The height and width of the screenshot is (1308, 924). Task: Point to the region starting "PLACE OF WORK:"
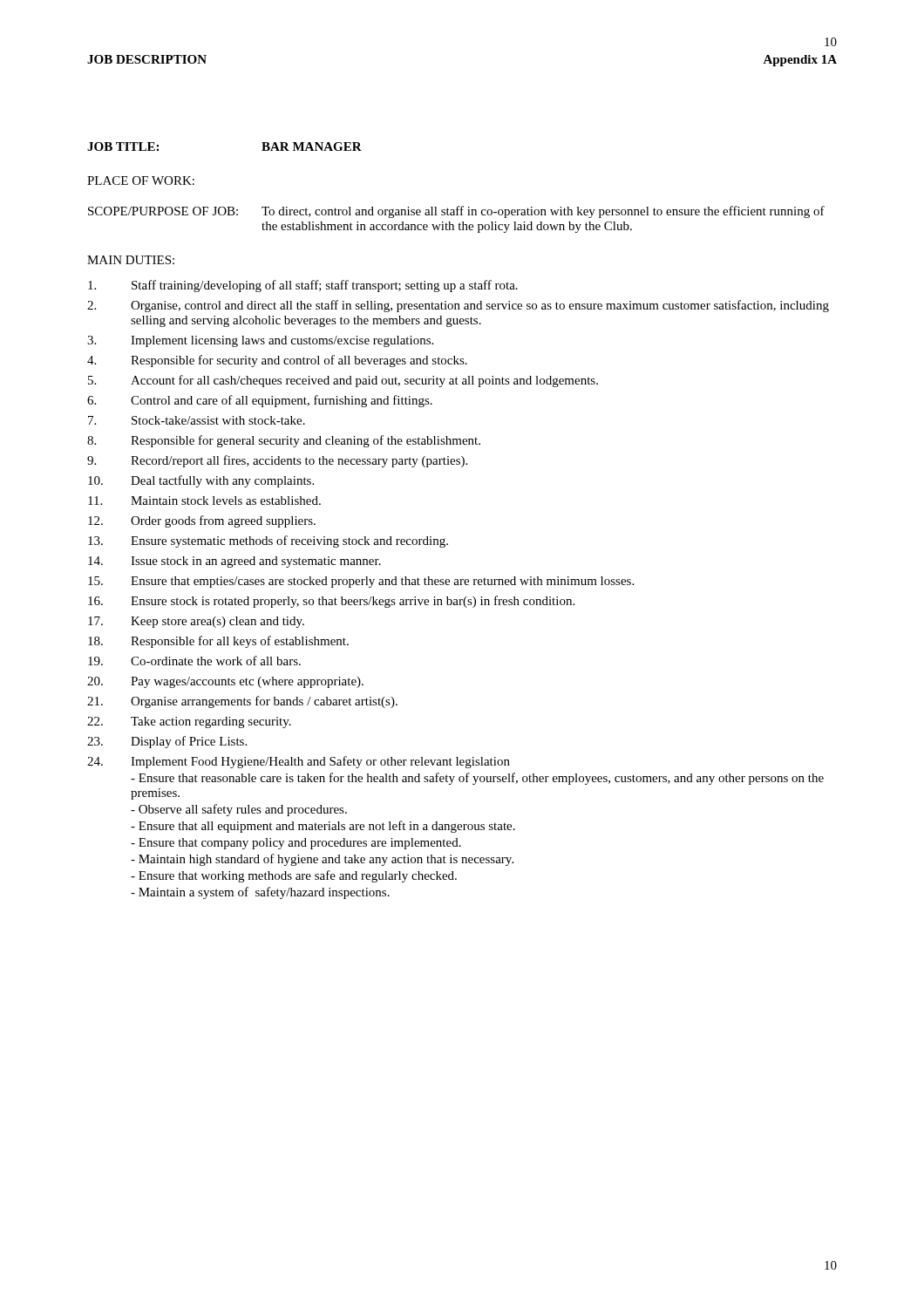(x=141, y=181)
